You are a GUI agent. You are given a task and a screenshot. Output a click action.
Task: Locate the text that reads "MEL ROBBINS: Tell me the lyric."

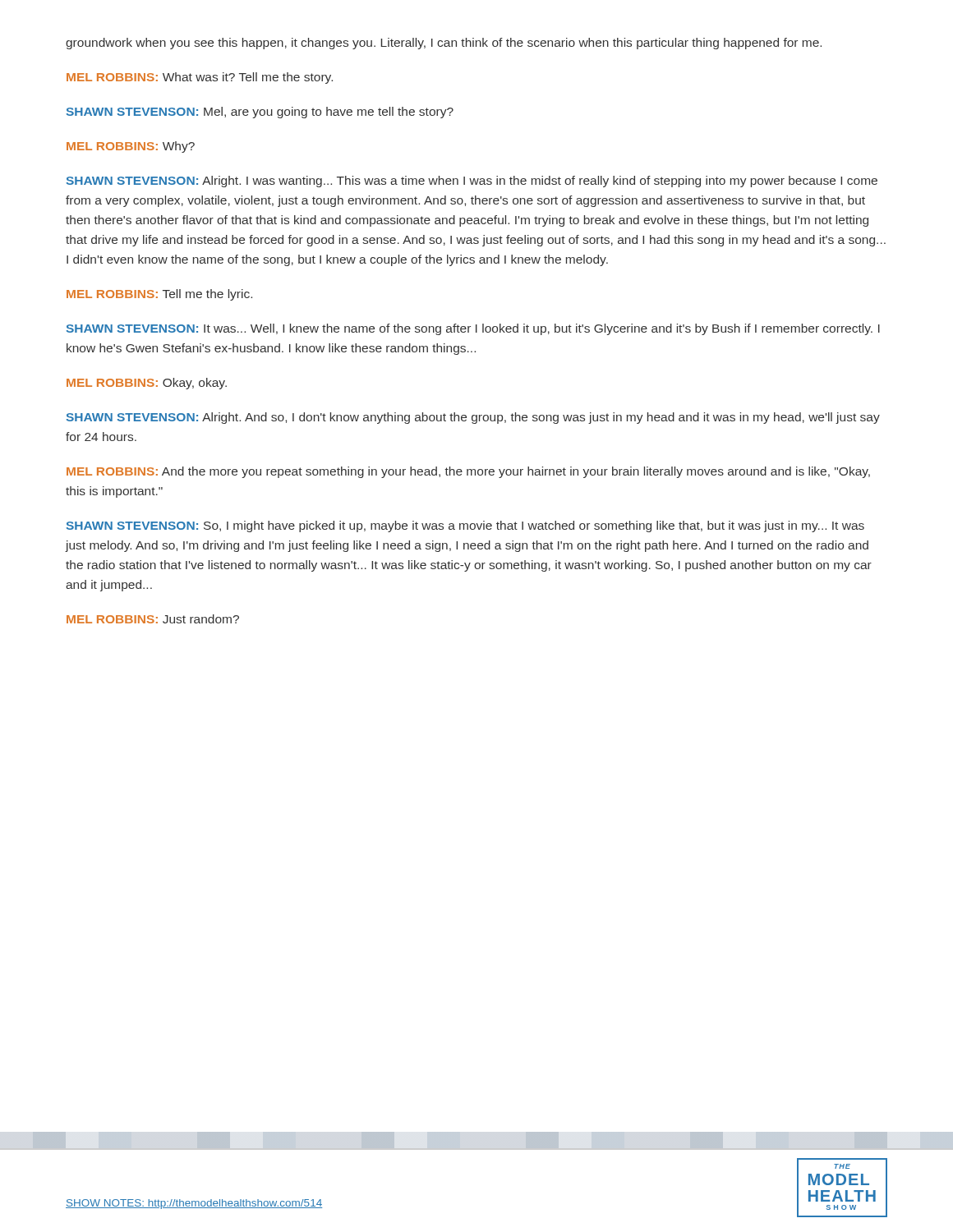tap(160, 294)
